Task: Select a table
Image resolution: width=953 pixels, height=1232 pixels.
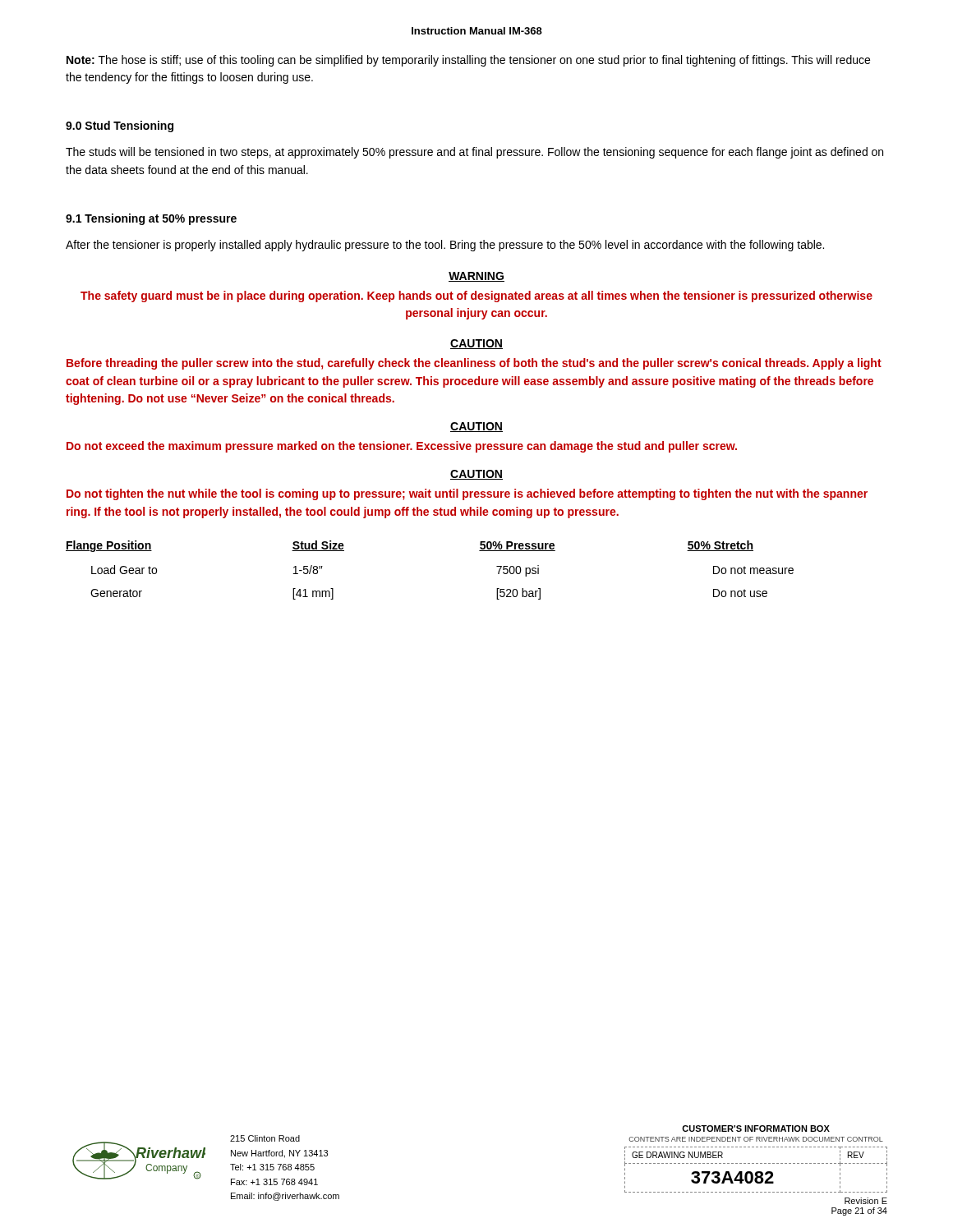Action: point(476,570)
